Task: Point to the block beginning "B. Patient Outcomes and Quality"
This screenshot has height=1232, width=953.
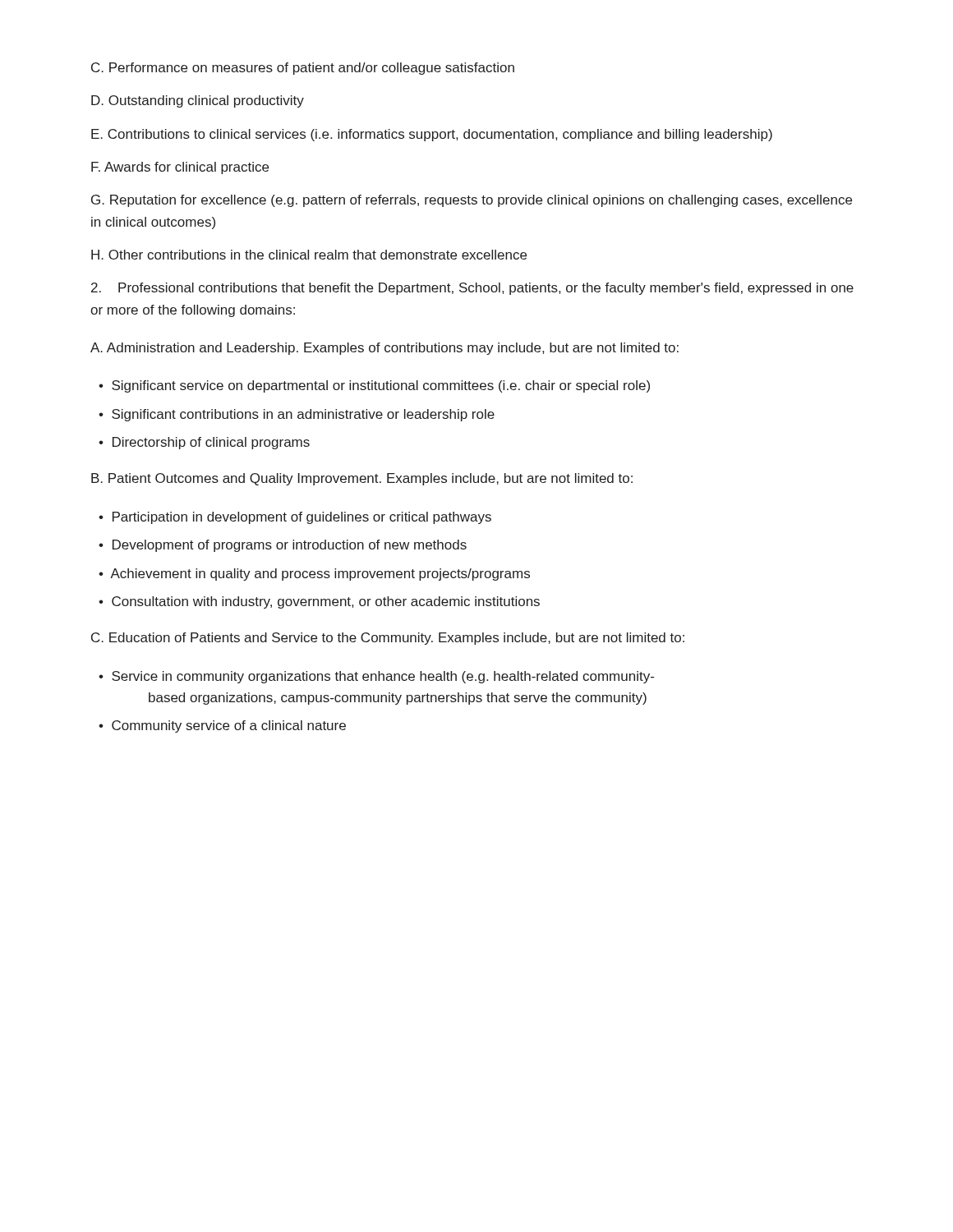Action: 362,479
